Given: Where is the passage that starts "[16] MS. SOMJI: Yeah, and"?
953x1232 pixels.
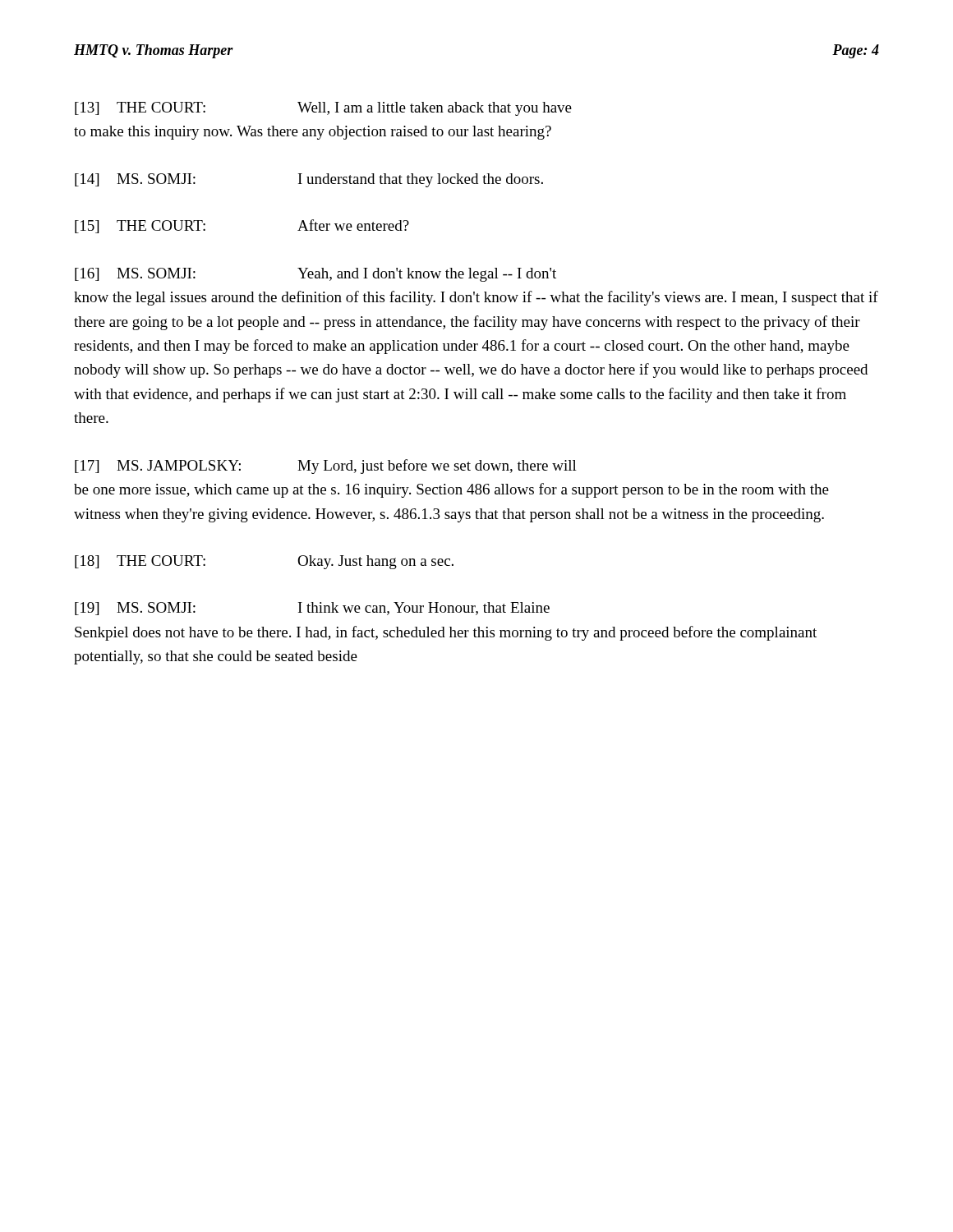Looking at the screenshot, I should click(476, 346).
